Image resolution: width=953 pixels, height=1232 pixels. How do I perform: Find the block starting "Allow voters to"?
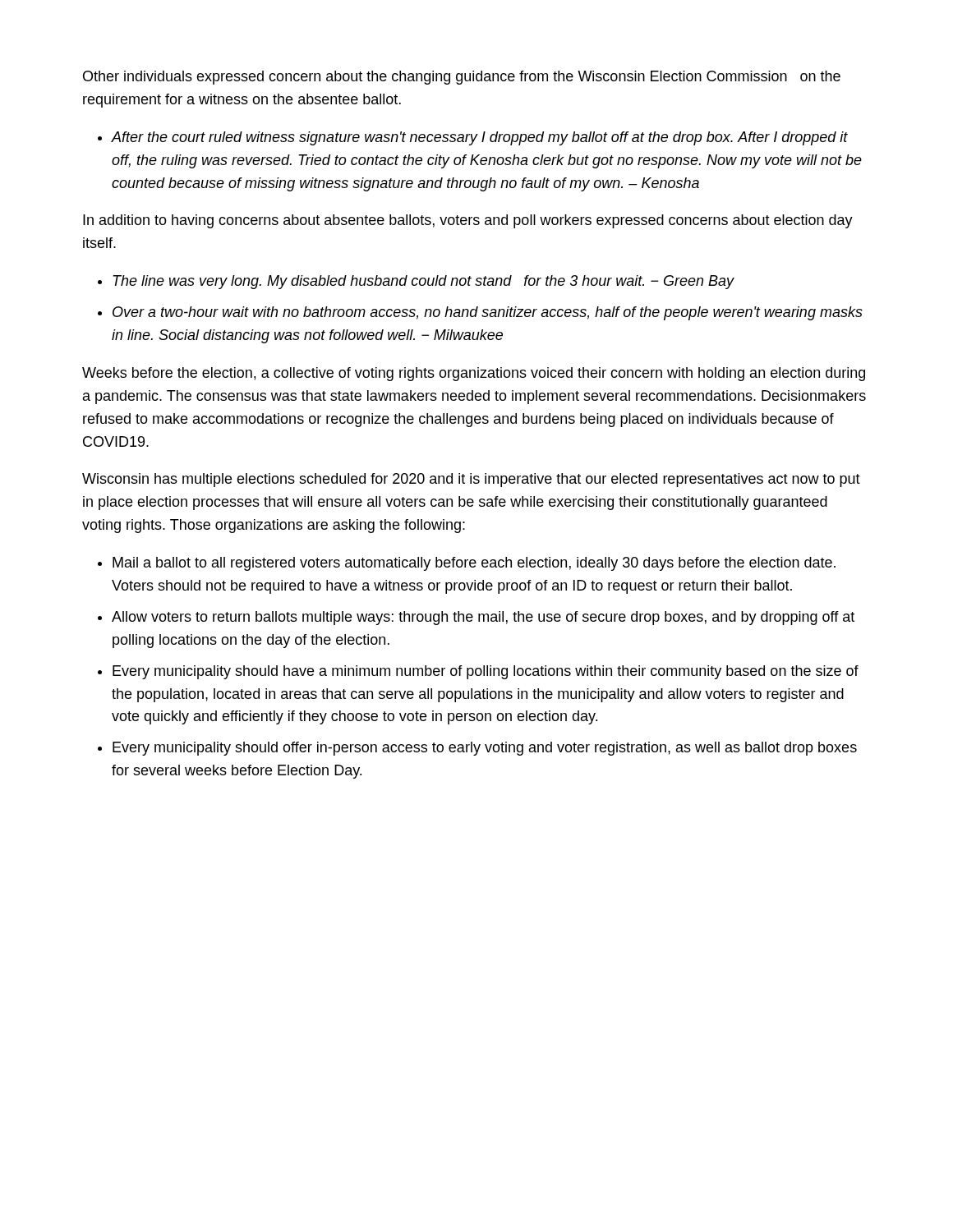[483, 628]
